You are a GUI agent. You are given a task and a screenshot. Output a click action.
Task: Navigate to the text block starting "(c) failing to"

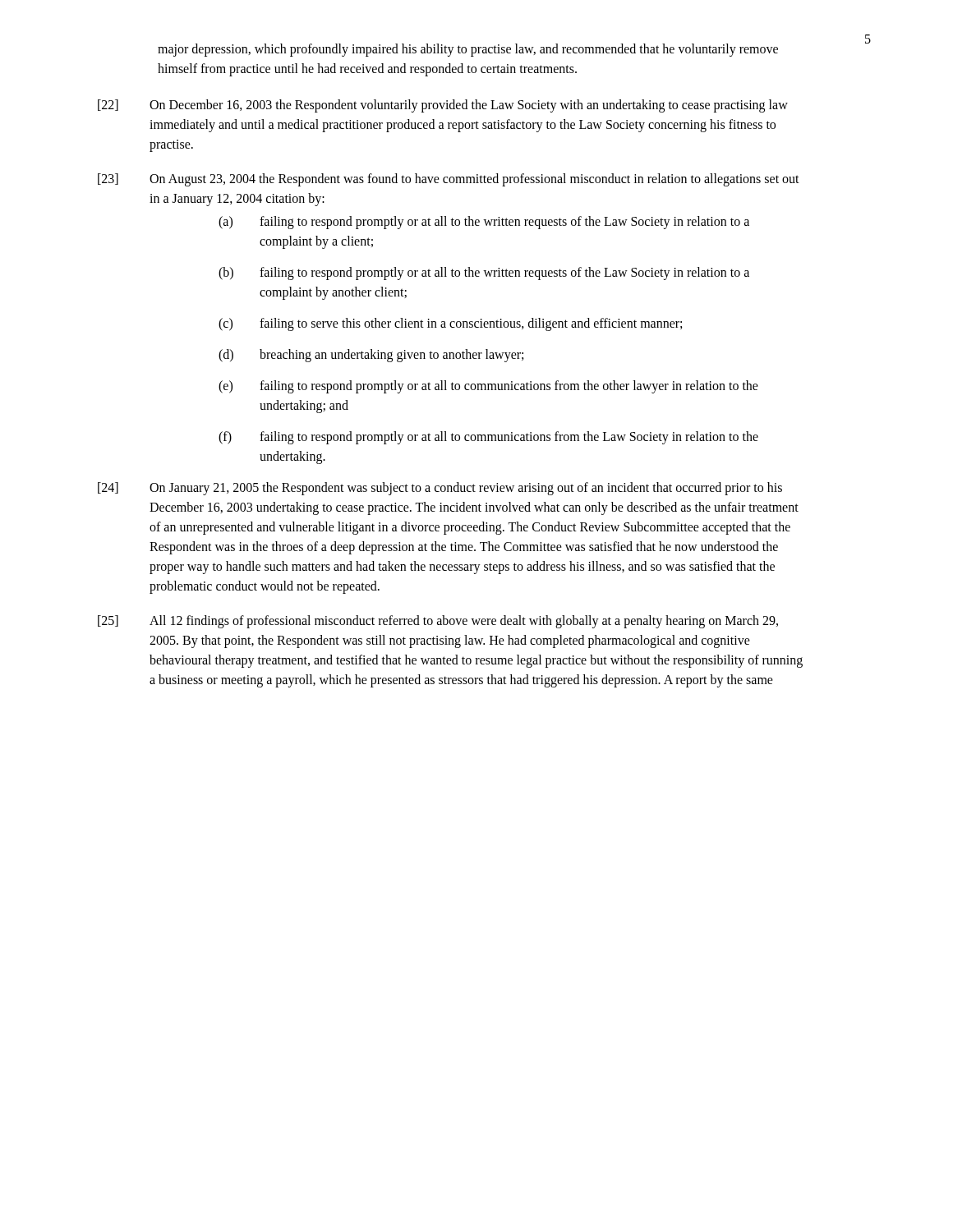coord(511,324)
